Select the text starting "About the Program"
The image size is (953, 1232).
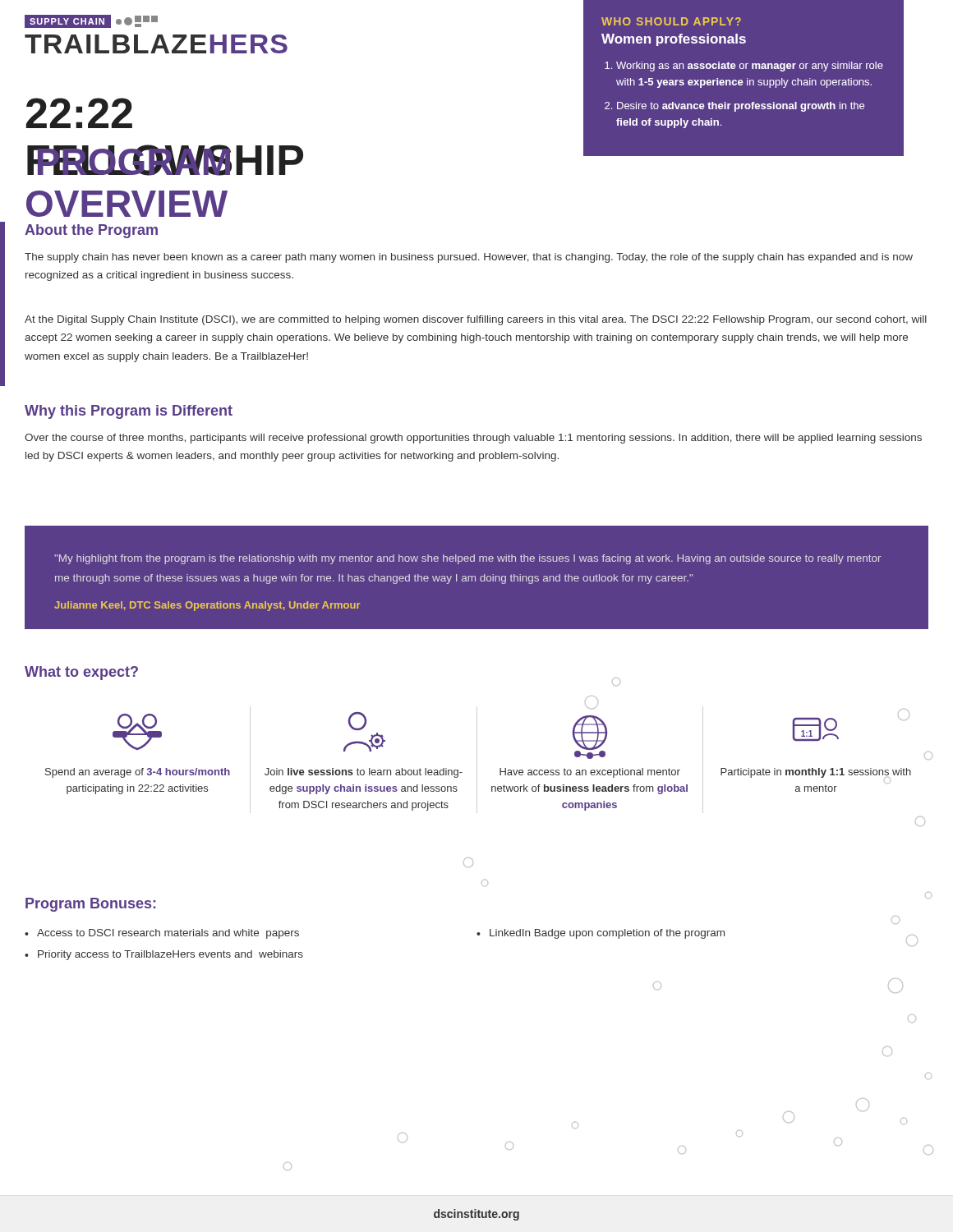pos(92,230)
